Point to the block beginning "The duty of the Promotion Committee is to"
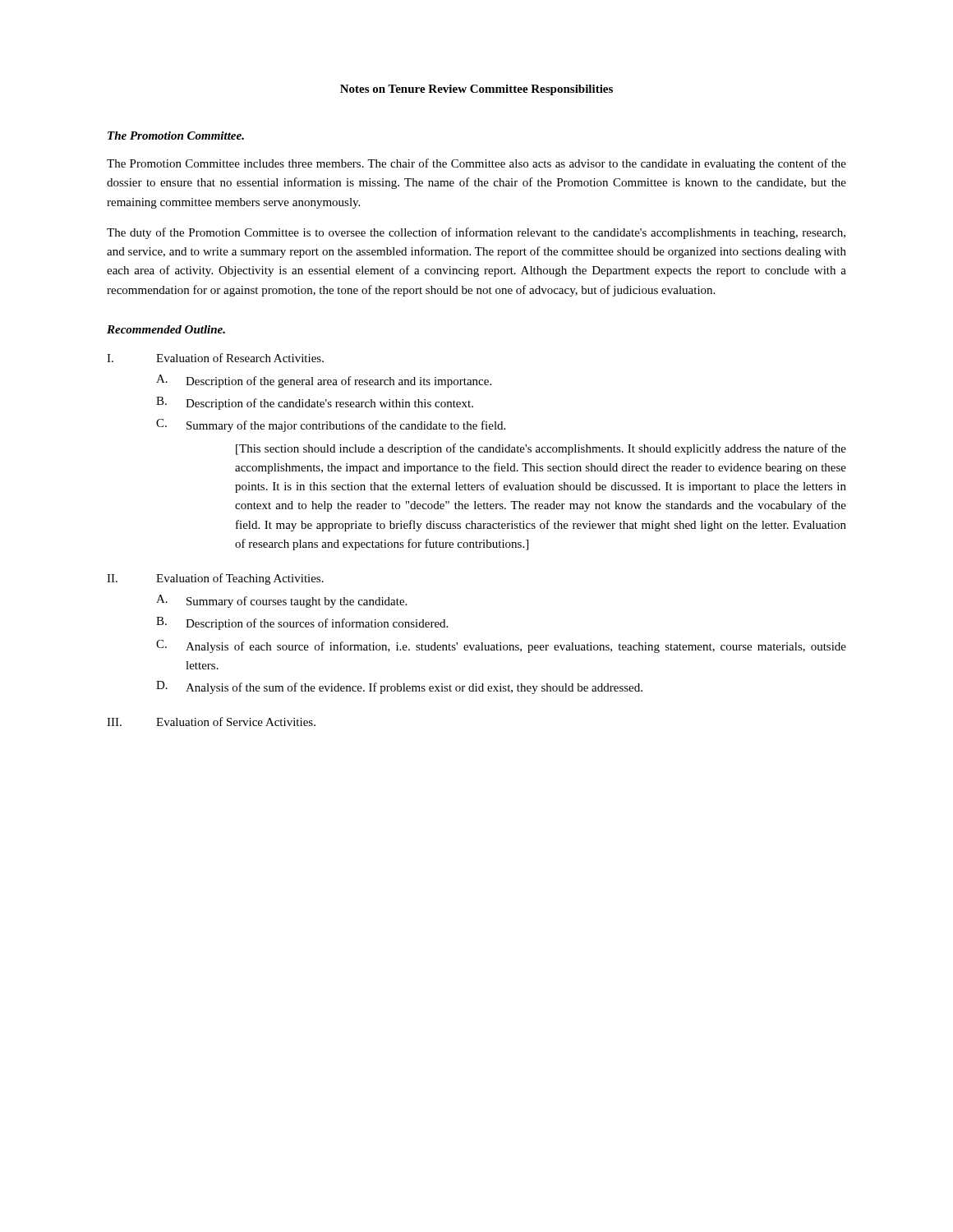The height and width of the screenshot is (1232, 953). pos(476,261)
